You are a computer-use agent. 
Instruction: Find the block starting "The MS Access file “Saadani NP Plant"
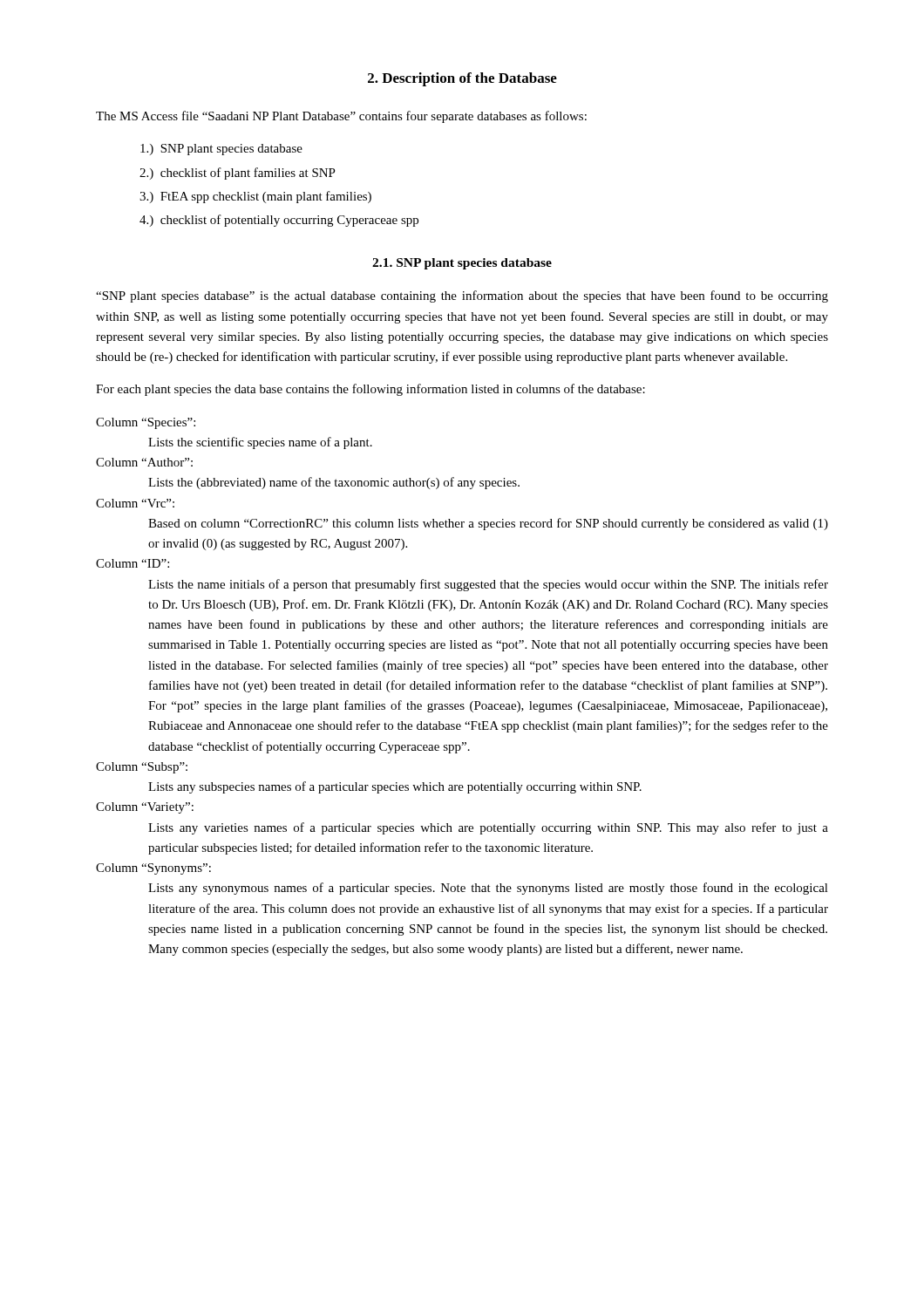[x=462, y=116]
